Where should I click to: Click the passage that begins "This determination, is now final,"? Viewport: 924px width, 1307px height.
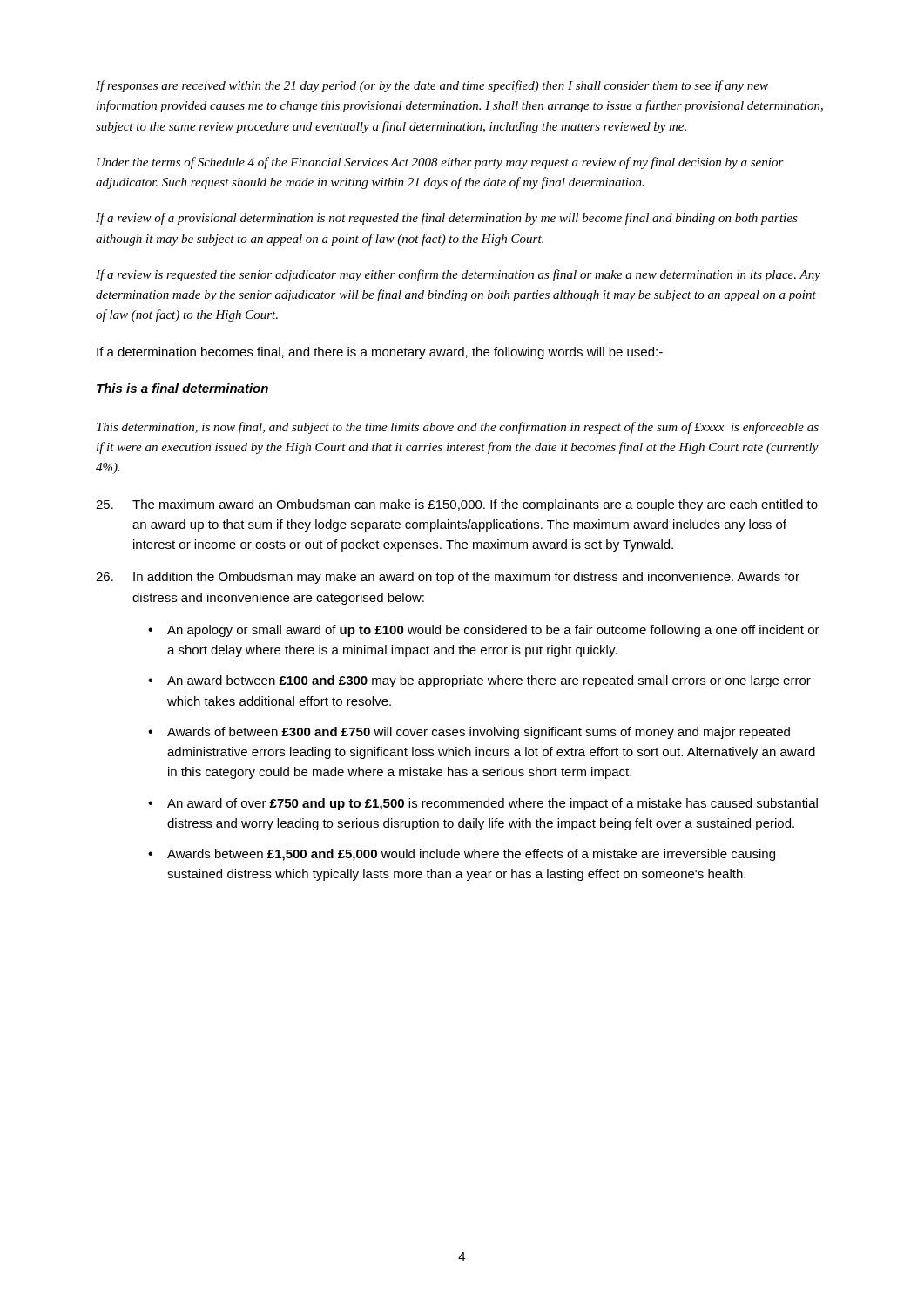(x=462, y=448)
